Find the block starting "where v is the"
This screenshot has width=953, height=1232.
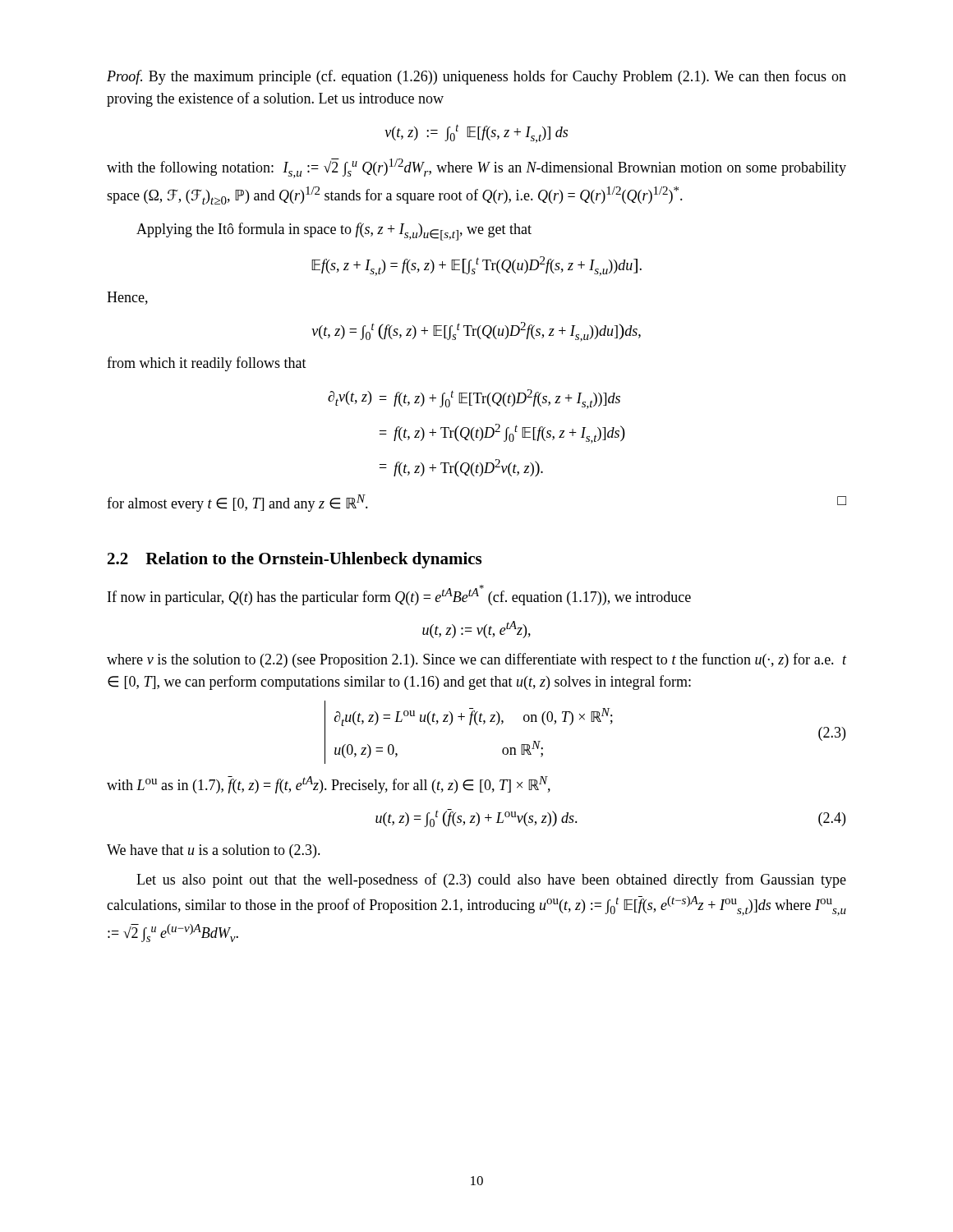click(476, 671)
